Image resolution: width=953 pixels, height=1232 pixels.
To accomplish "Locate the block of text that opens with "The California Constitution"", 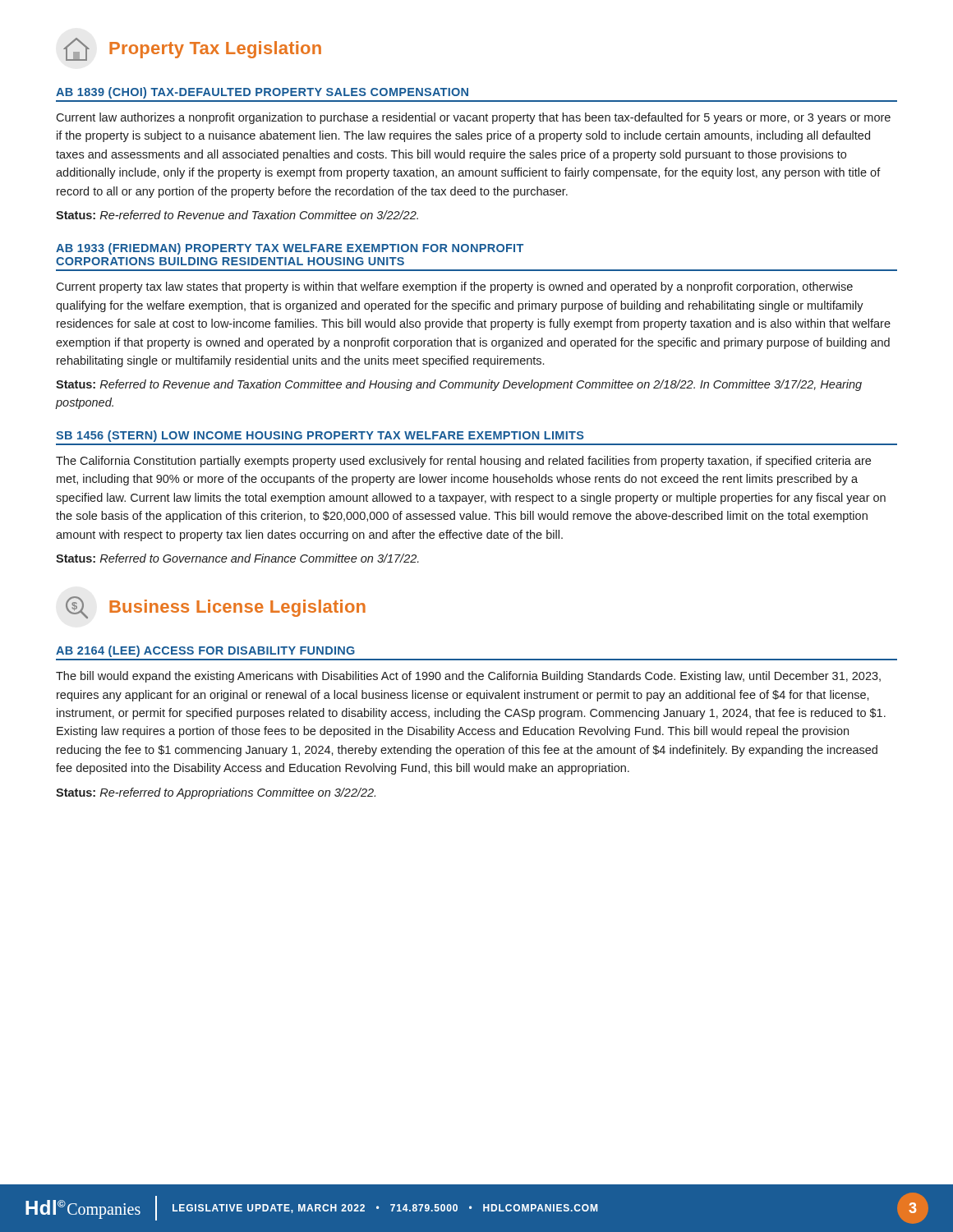I will [471, 498].
